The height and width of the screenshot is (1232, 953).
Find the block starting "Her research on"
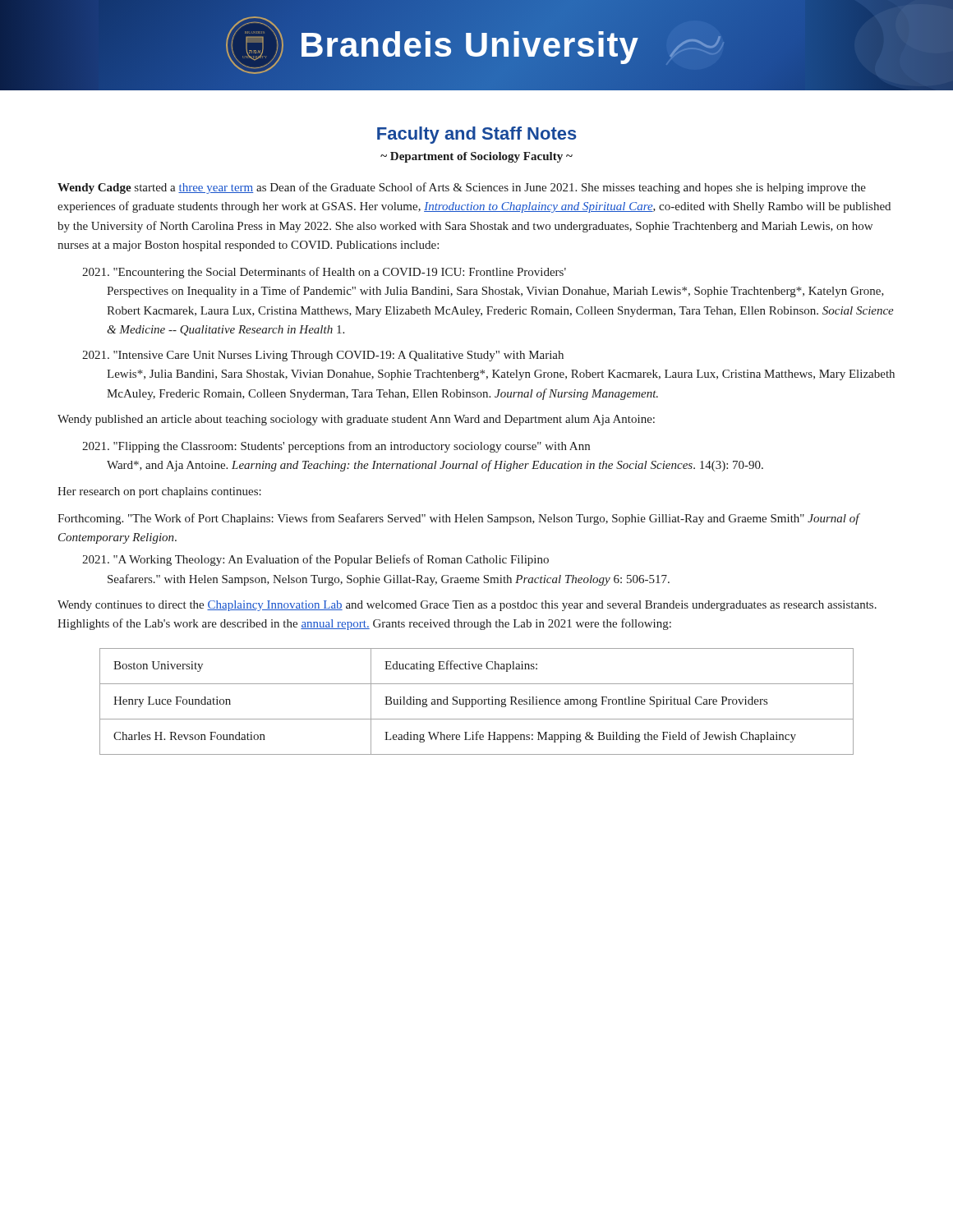pos(160,491)
